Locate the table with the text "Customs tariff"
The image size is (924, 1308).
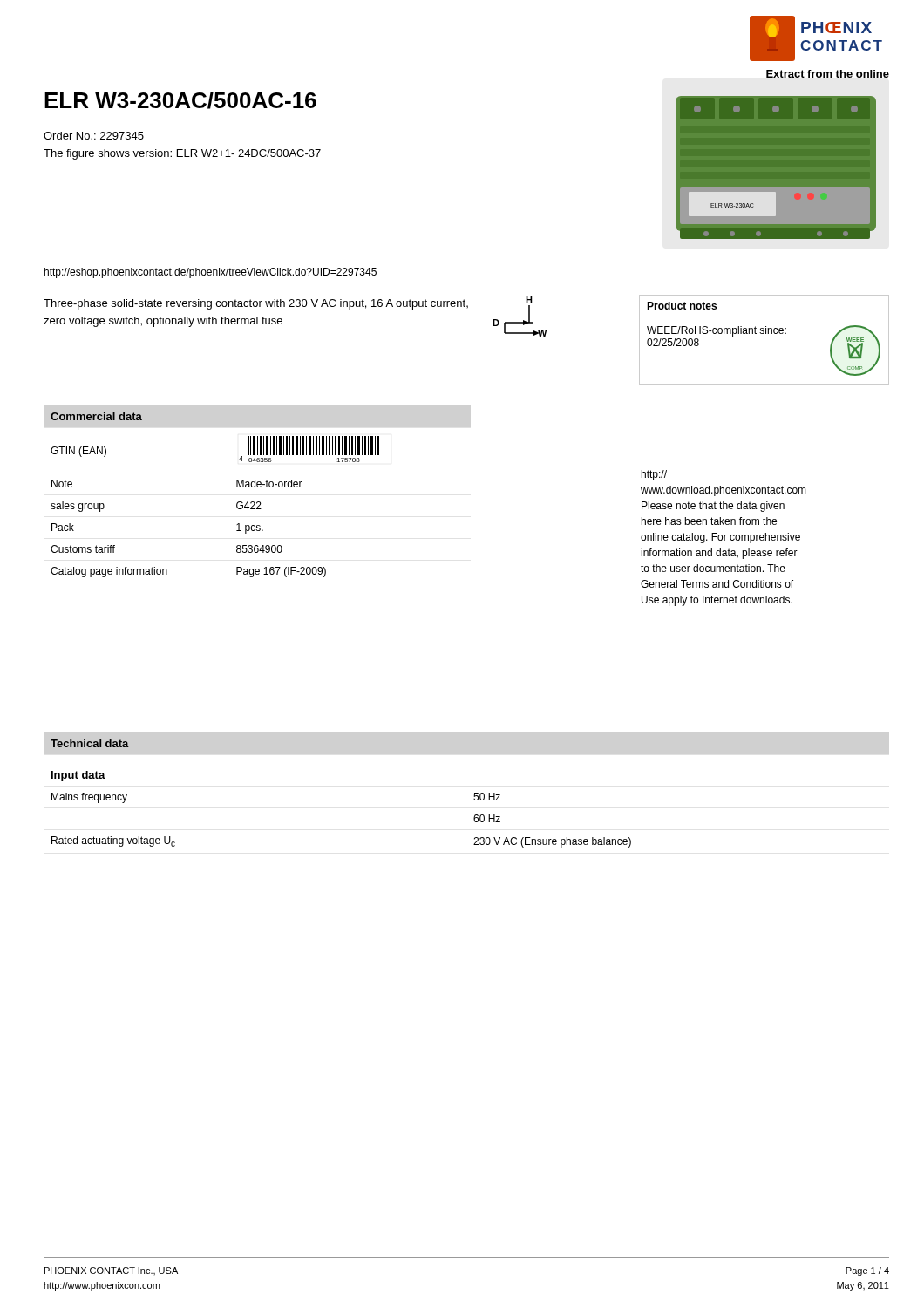click(257, 494)
